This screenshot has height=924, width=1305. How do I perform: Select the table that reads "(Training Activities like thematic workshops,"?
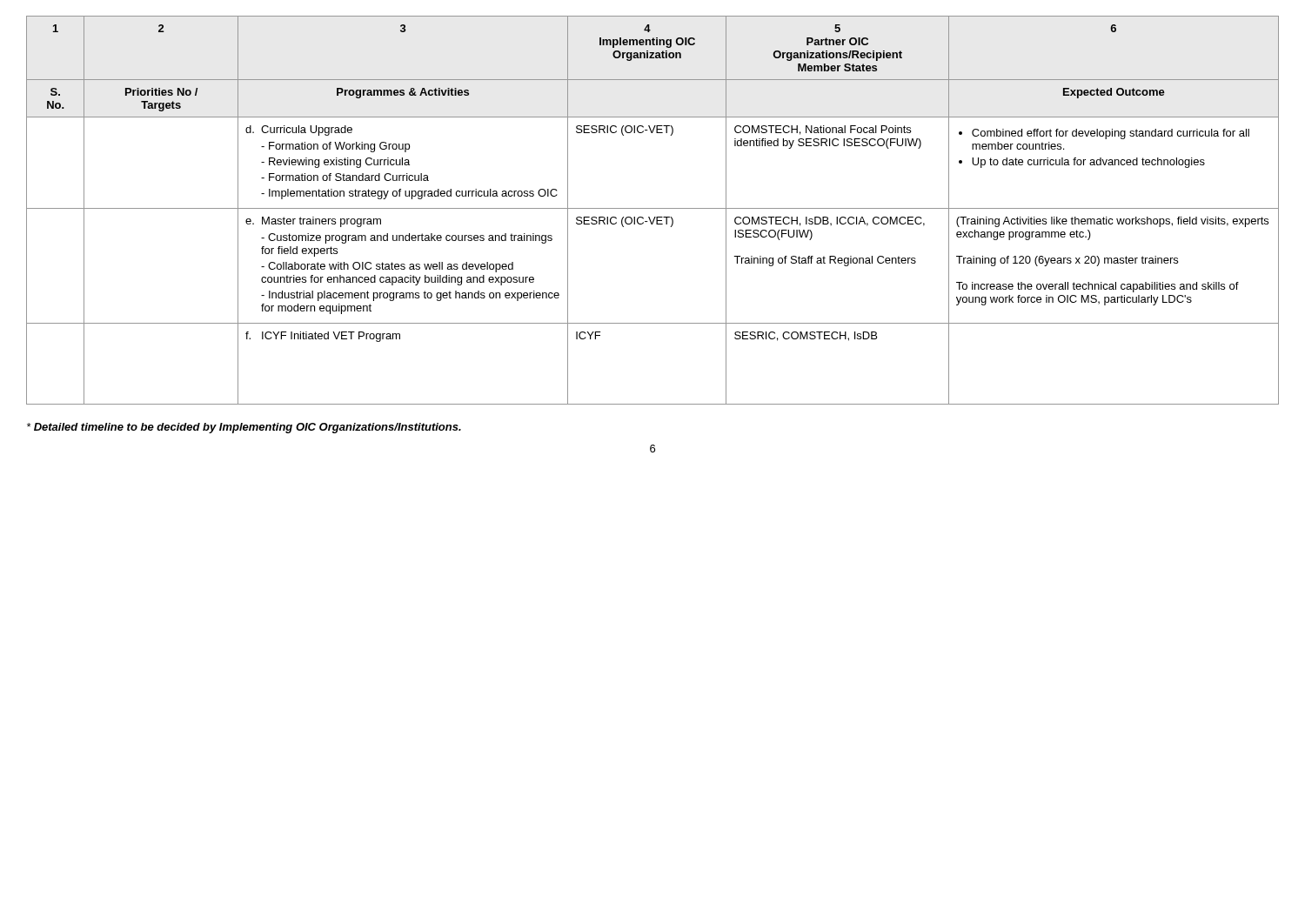(652, 210)
